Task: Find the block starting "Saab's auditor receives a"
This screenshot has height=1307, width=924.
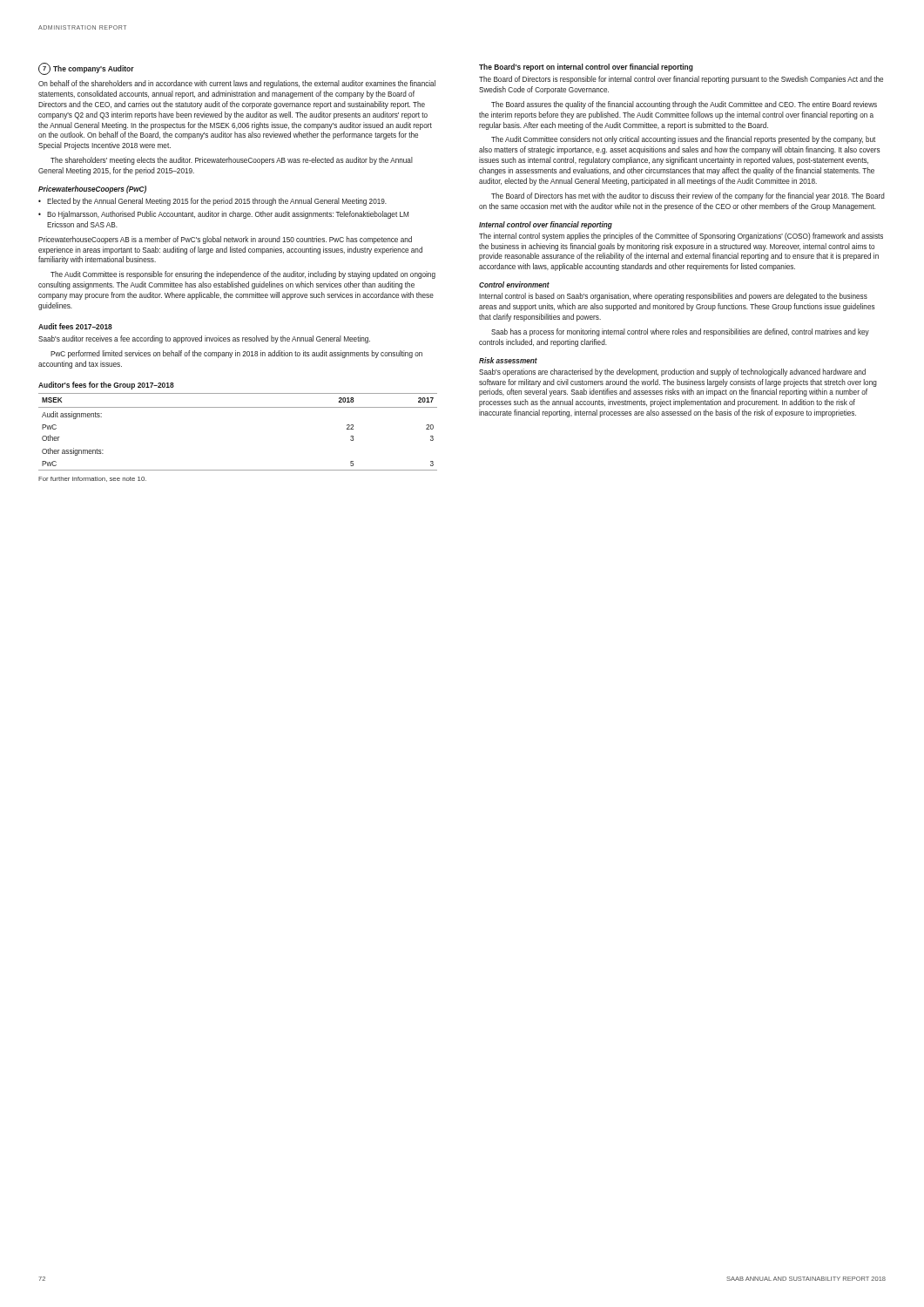Action: point(238,352)
